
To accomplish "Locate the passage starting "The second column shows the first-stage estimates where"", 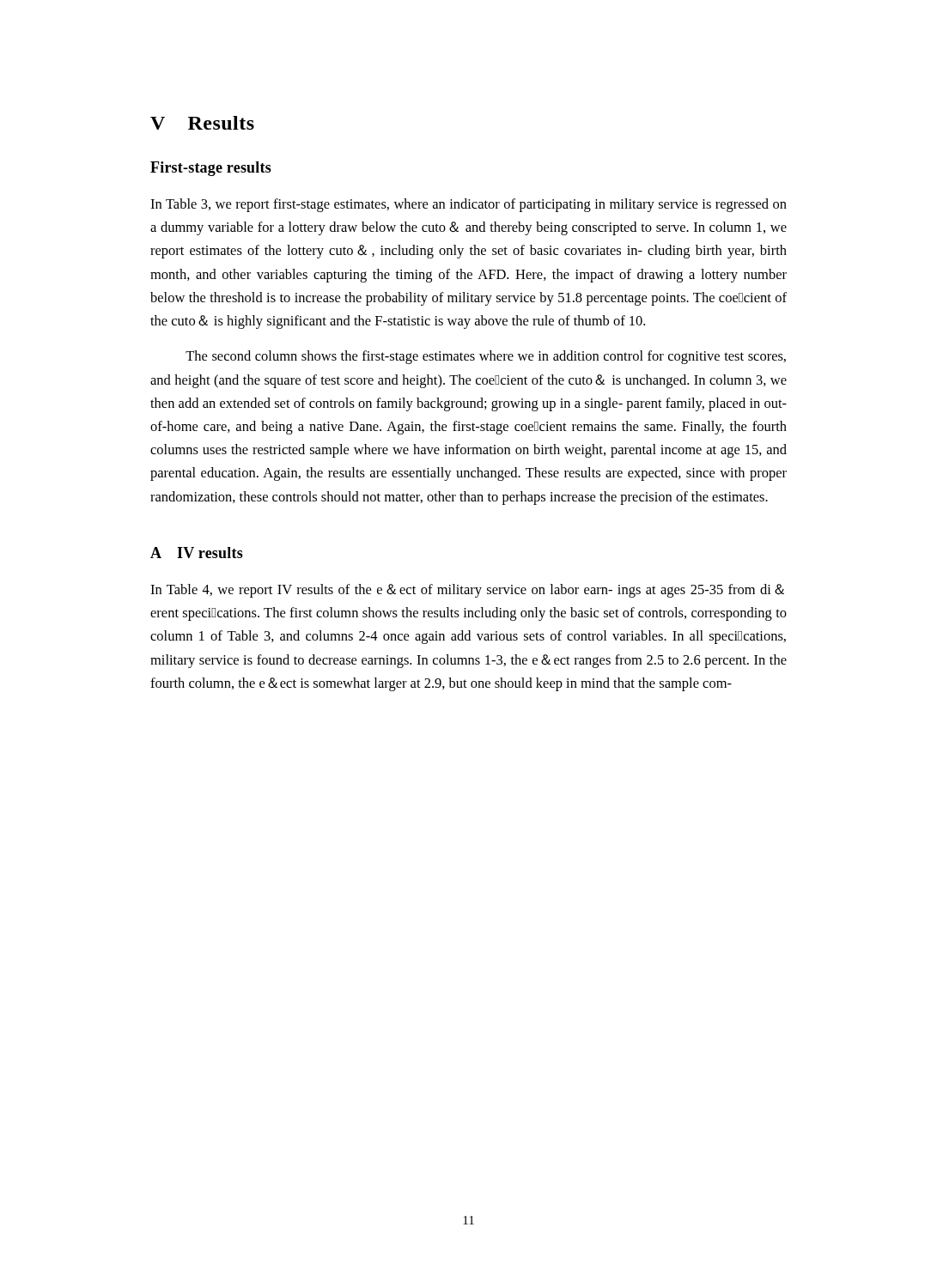I will [468, 426].
